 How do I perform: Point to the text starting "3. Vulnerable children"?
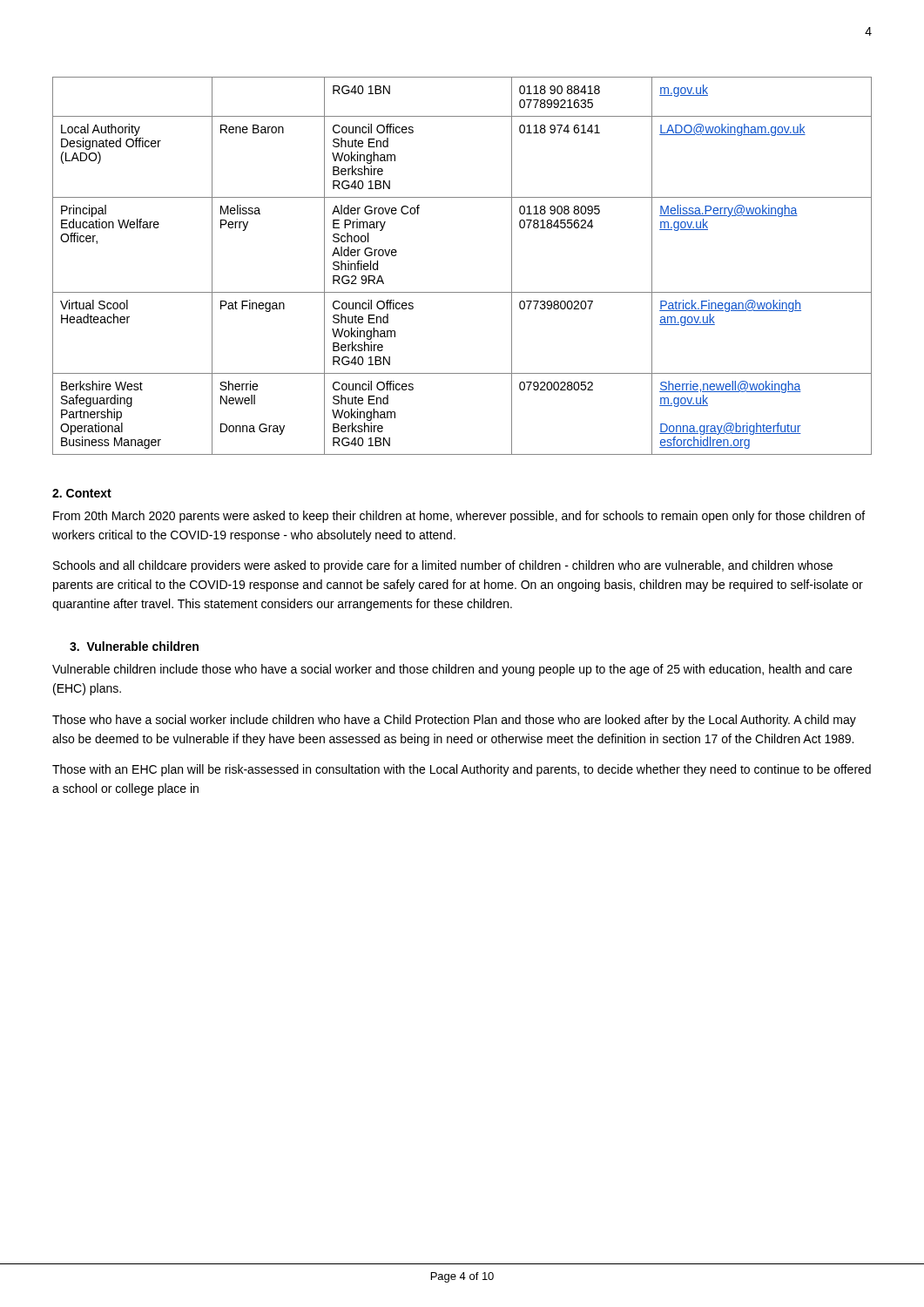[x=134, y=647]
